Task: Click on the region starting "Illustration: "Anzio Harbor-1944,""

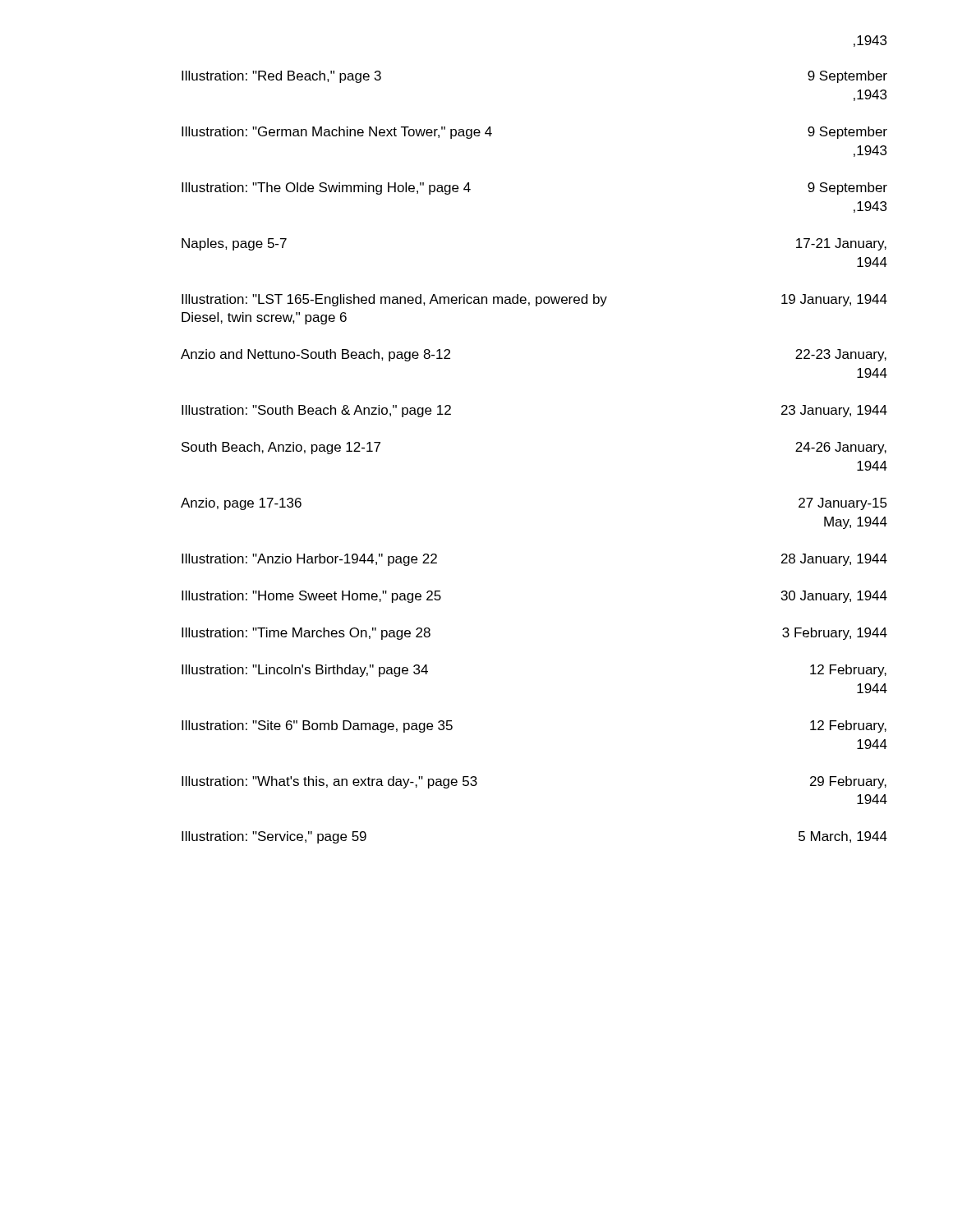Action: click(x=310, y=559)
